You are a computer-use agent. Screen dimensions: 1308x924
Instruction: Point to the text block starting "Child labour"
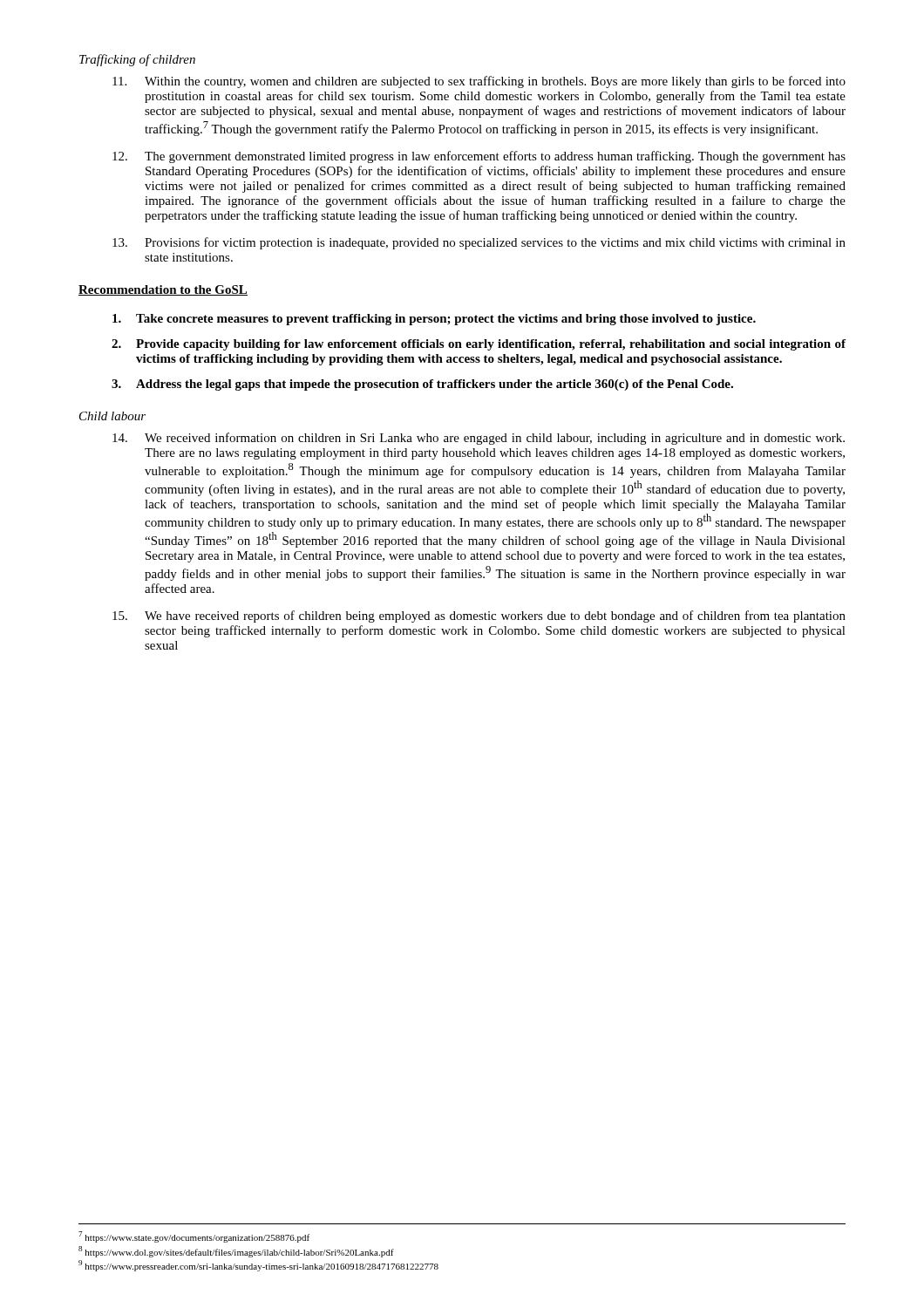point(112,416)
